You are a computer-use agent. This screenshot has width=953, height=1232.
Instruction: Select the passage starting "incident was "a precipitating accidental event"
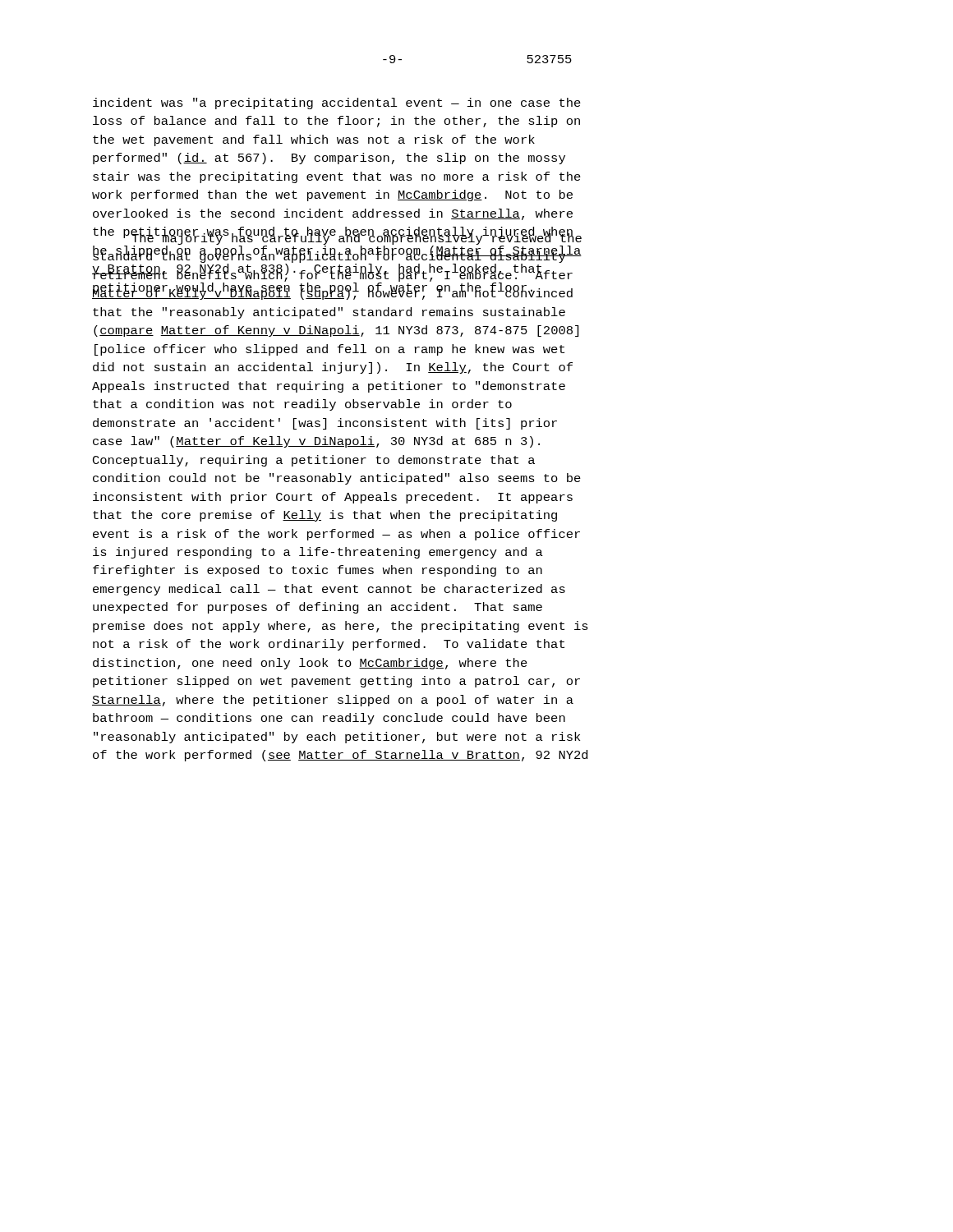476,196
